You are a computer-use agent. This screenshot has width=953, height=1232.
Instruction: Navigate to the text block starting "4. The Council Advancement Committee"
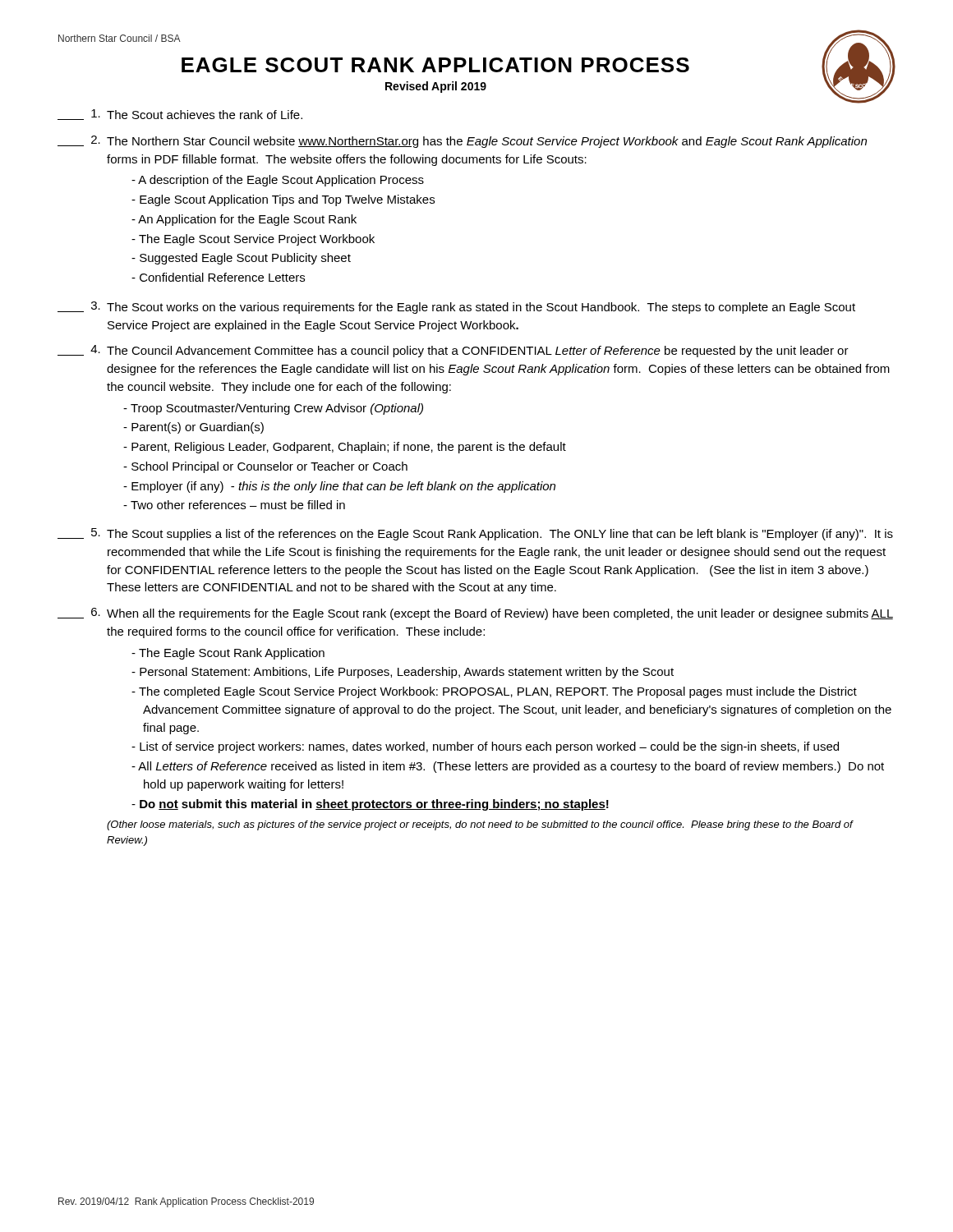(453, 351)
